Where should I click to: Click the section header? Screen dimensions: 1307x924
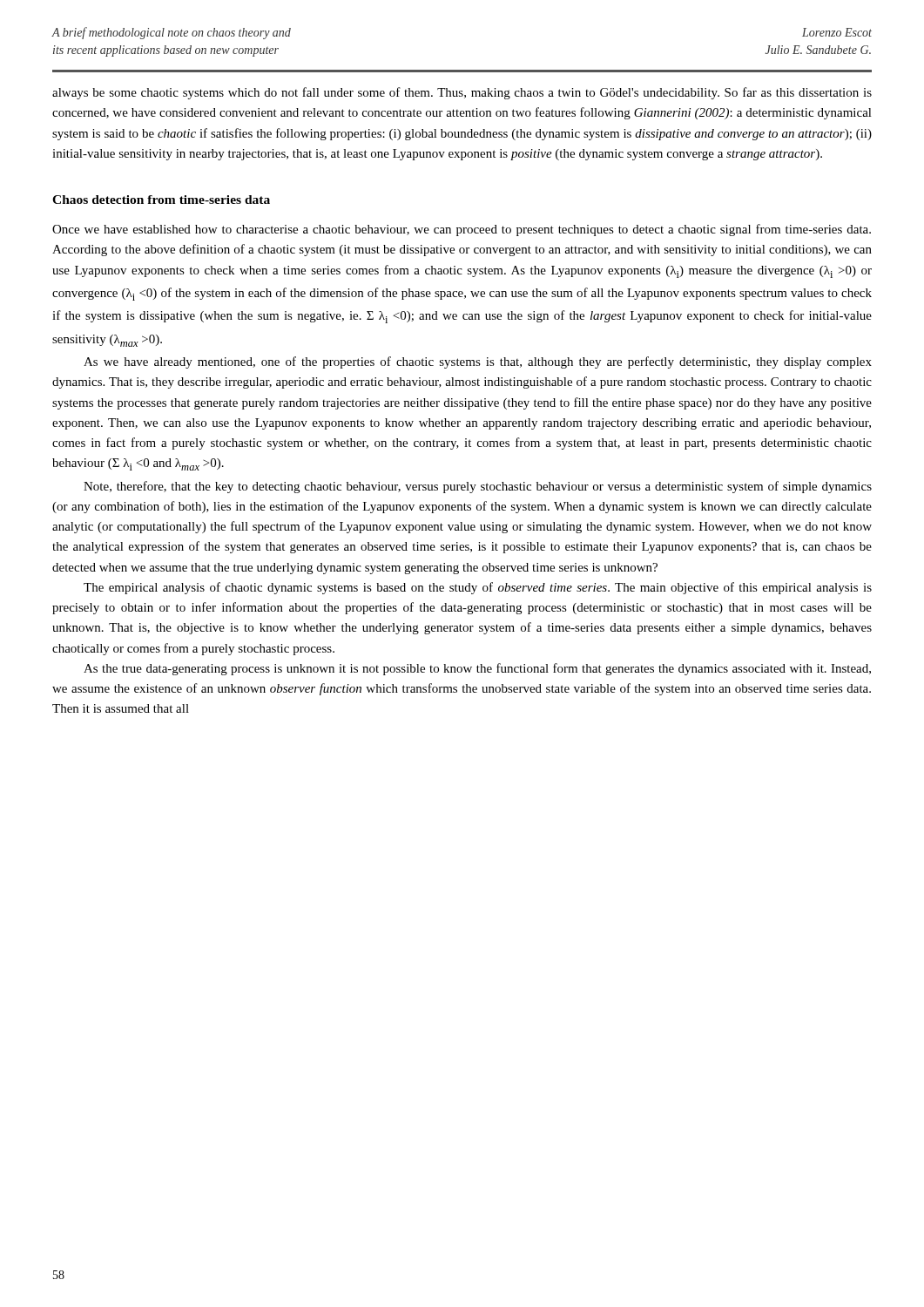coord(161,199)
